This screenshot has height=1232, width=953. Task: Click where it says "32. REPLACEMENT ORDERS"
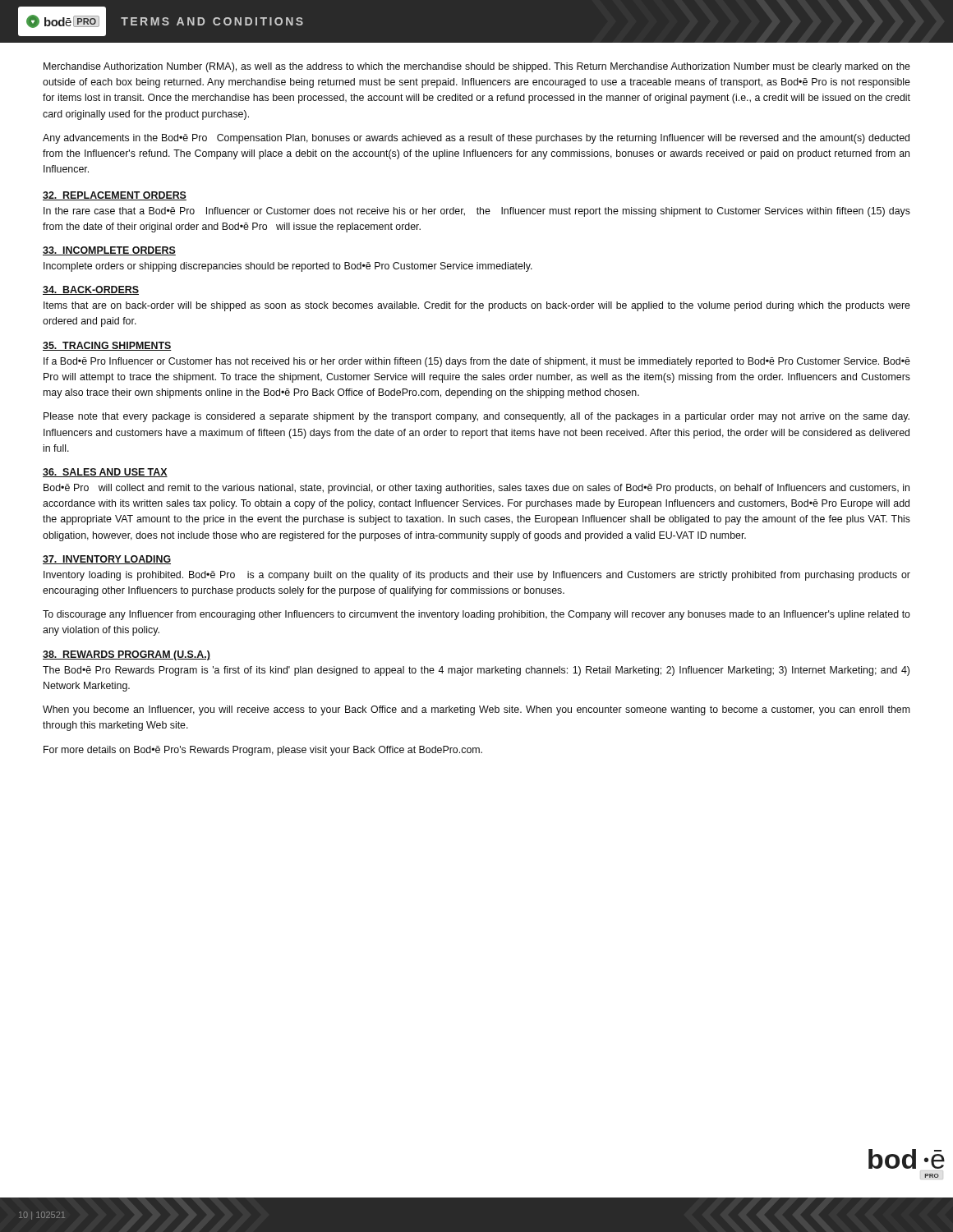[x=115, y=195]
